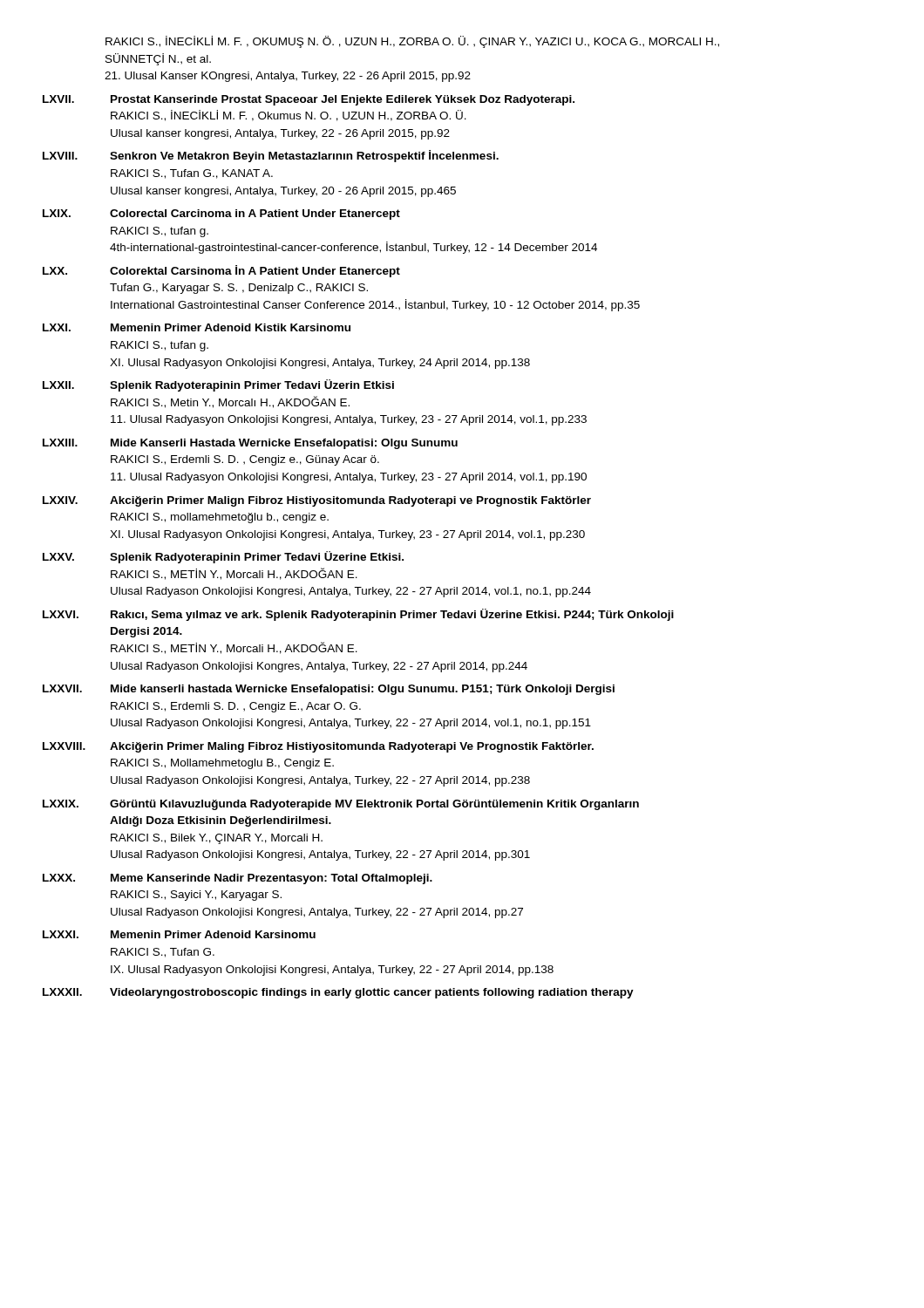Where is the passage that starts "LXIX. Colorectal Carcinoma in"?
Image resolution: width=924 pixels, height=1308 pixels.
221,215
